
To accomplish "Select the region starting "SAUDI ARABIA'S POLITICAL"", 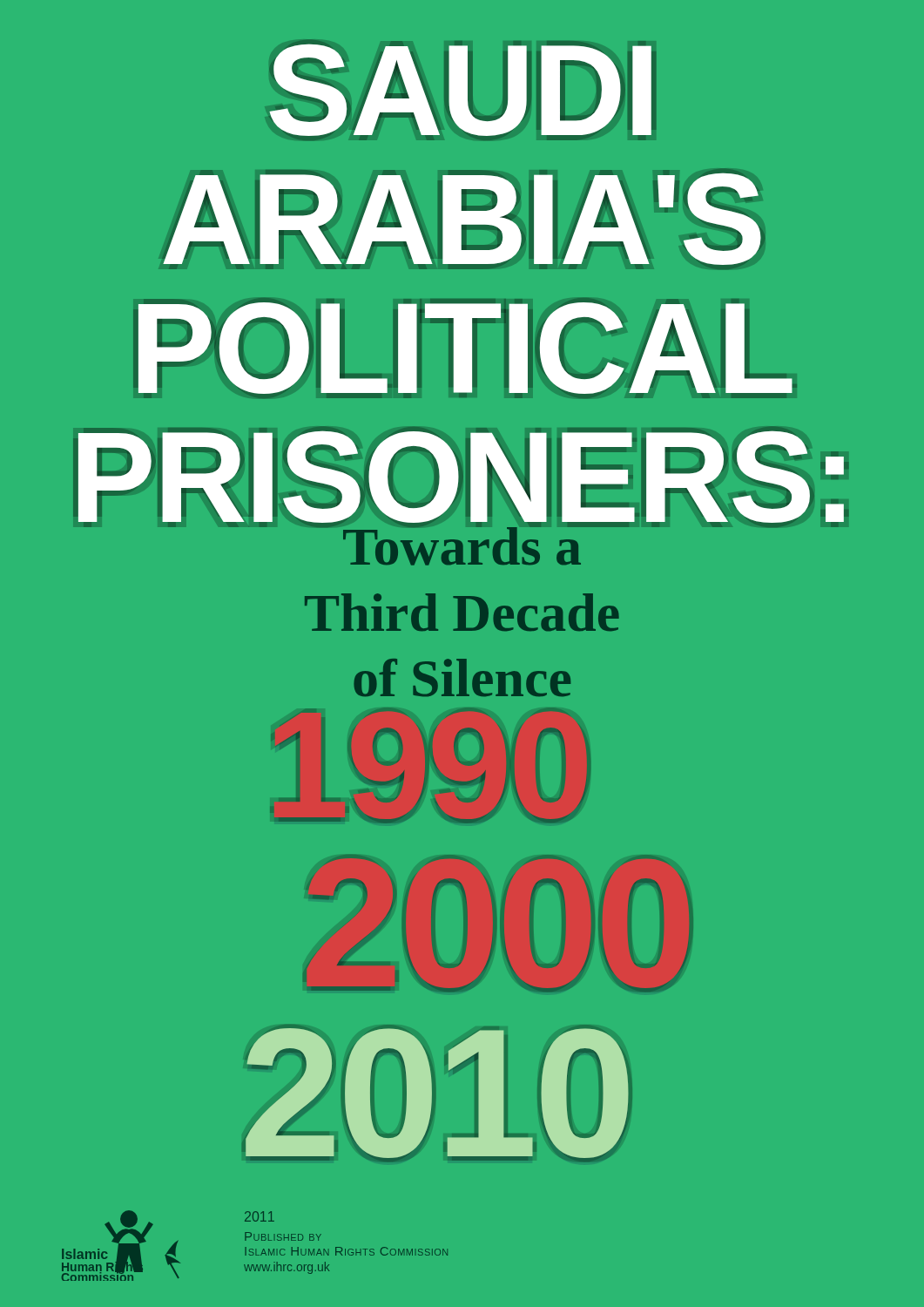I will [462, 284].
